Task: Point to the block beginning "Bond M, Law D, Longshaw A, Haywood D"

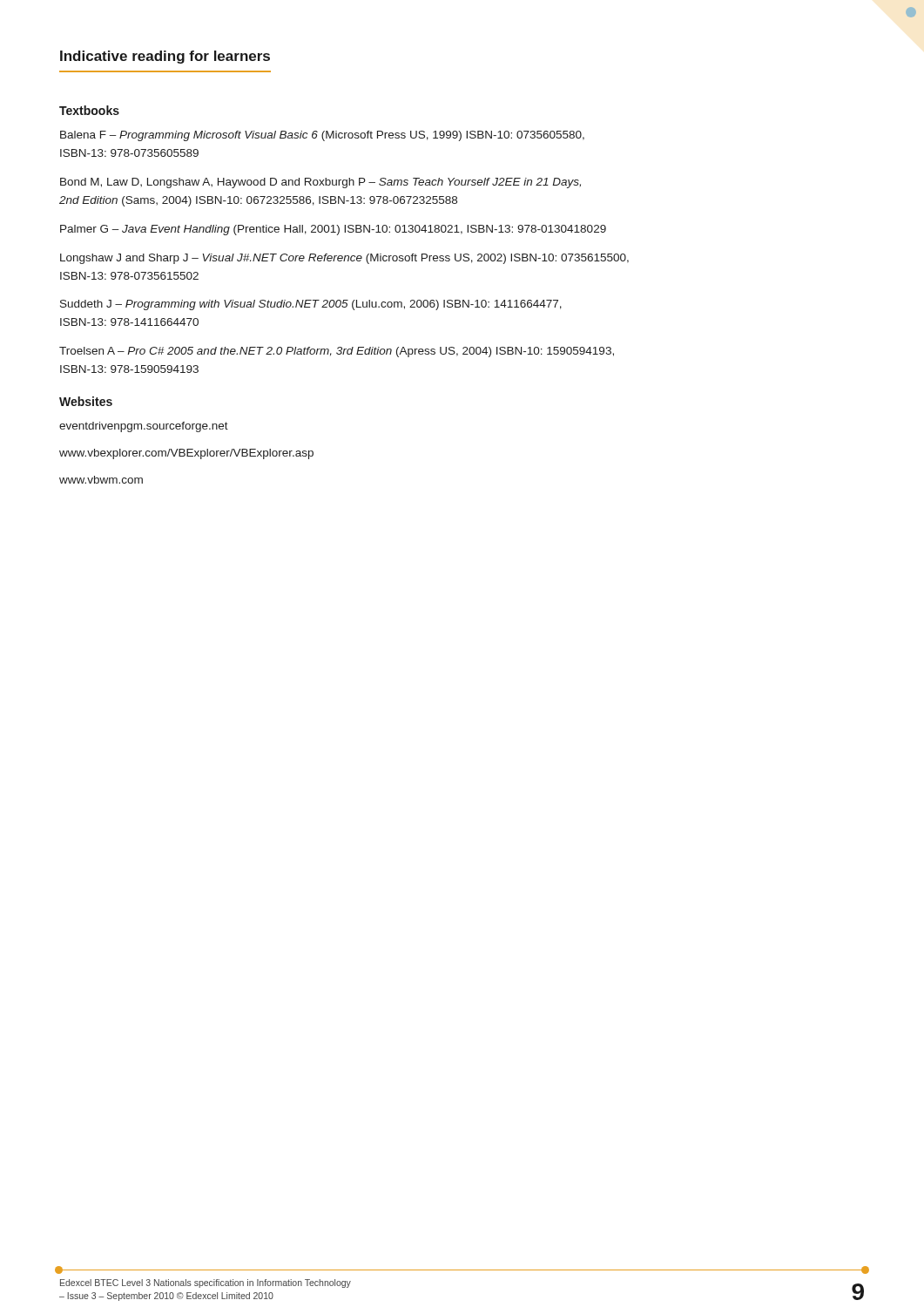Action: [321, 191]
